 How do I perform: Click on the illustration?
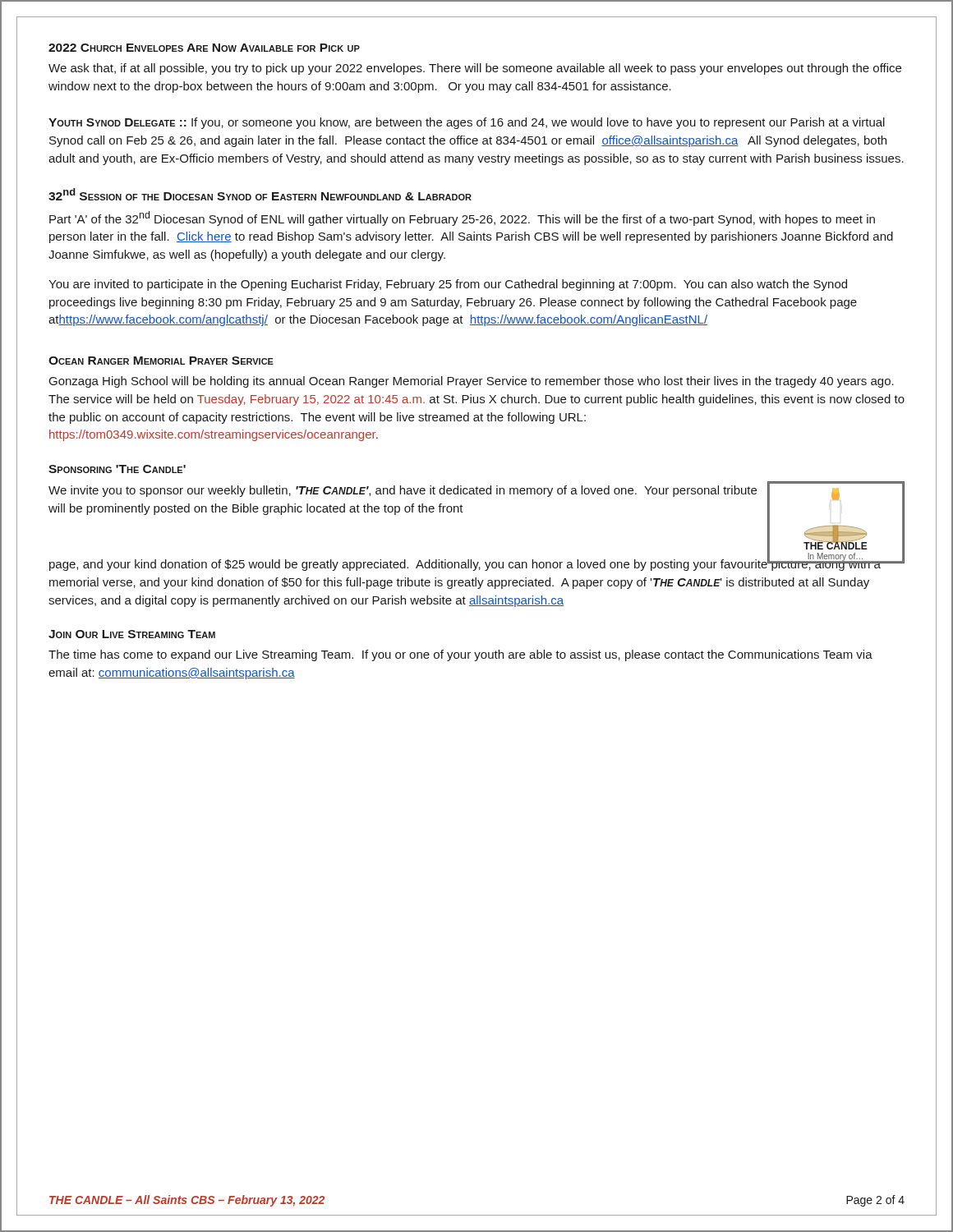[x=836, y=522]
